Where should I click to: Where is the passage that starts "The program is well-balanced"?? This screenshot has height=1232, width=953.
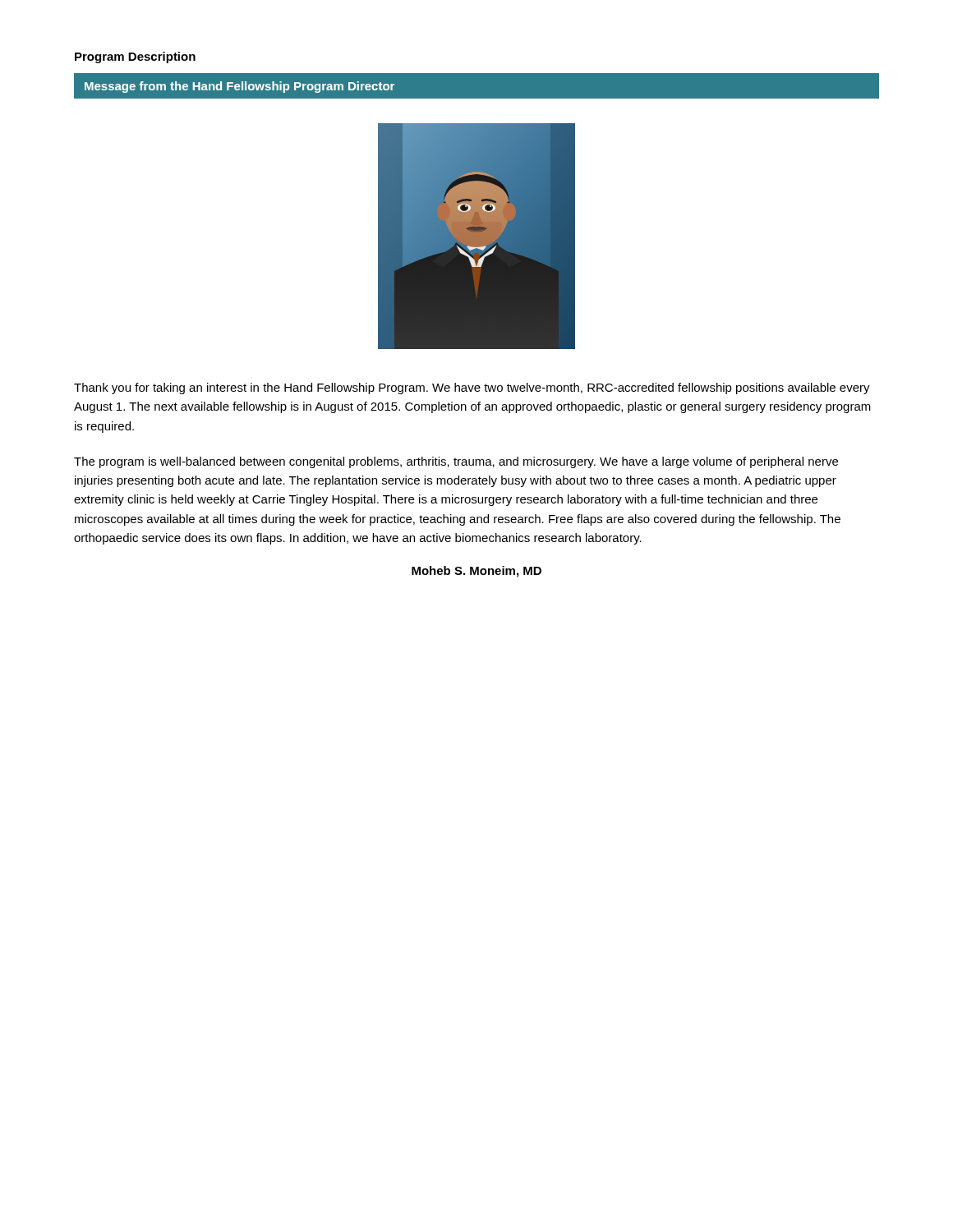pyautogui.click(x=457, y=499)
